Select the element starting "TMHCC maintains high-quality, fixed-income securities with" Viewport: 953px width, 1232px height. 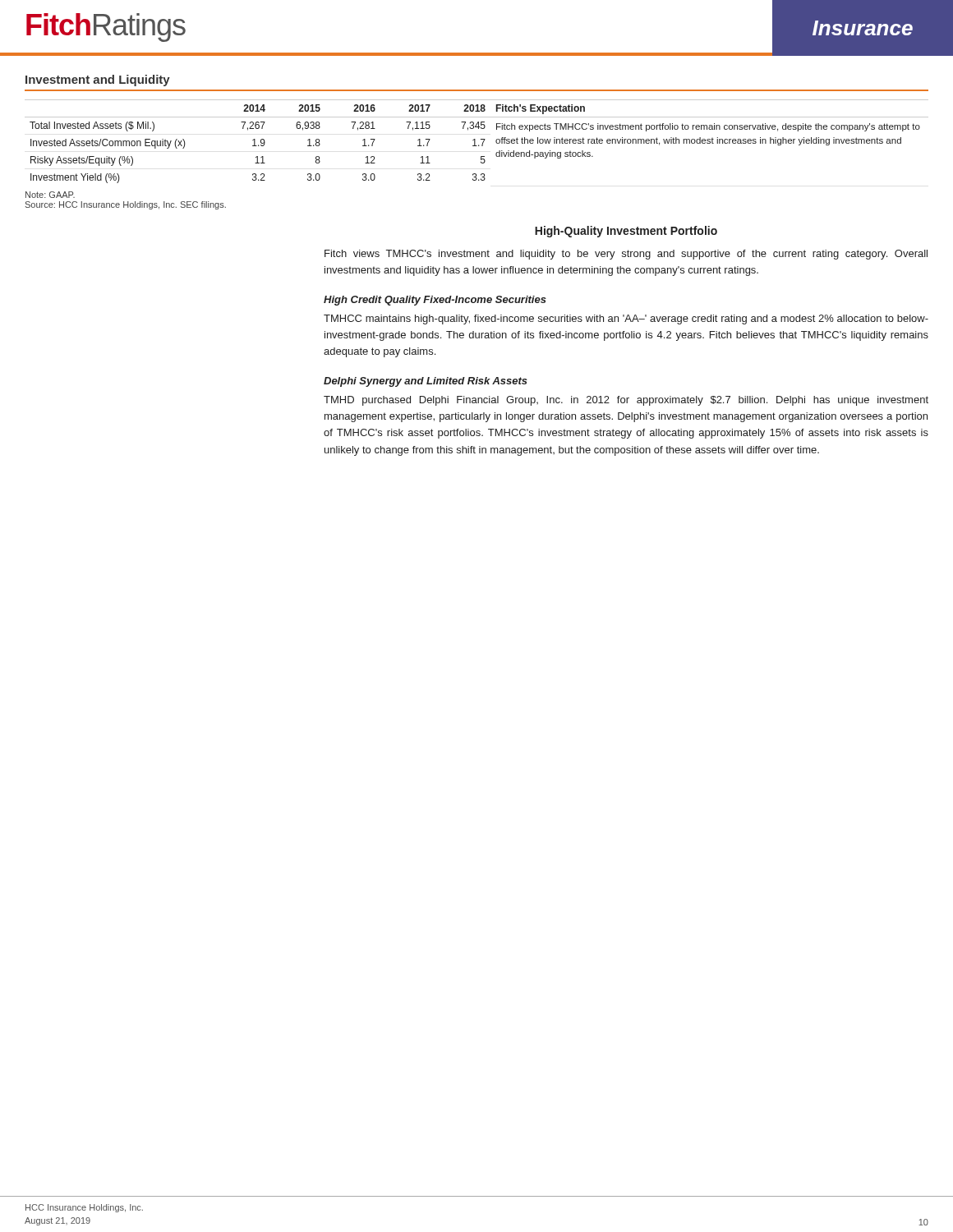tap(626, 335)
